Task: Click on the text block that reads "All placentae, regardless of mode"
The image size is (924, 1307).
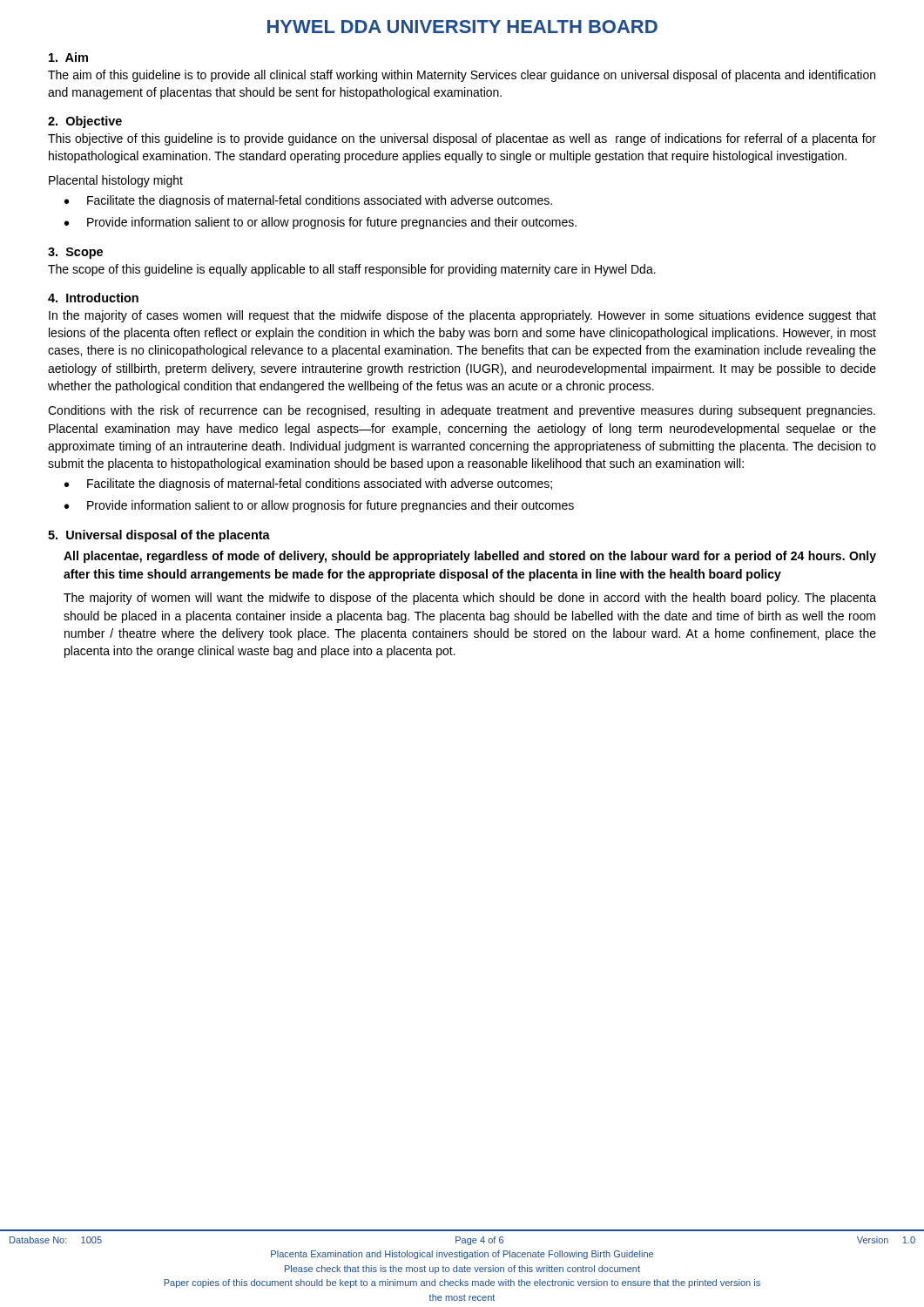Action: coord(470,565)
